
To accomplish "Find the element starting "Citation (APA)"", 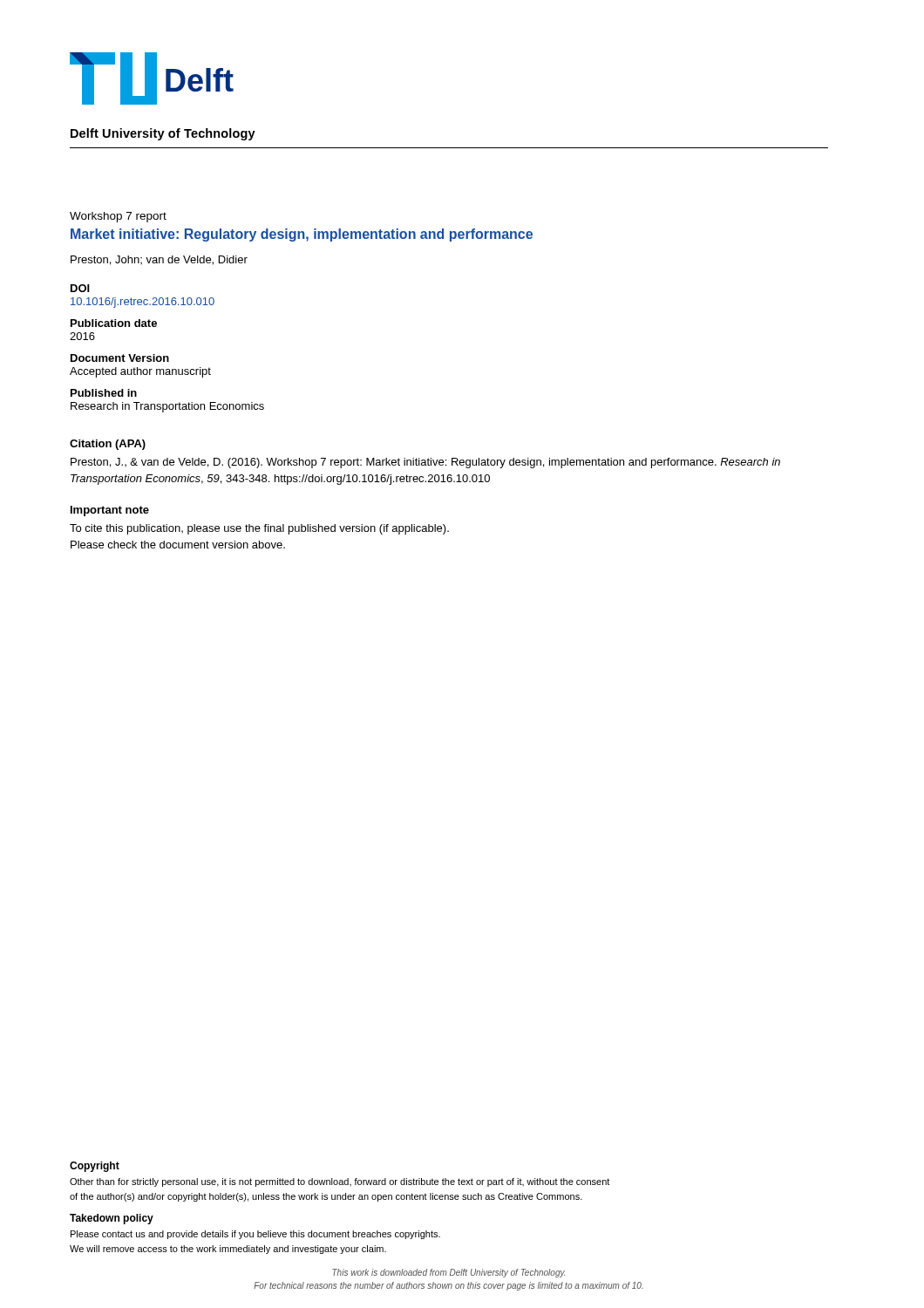I will (108, 443).
